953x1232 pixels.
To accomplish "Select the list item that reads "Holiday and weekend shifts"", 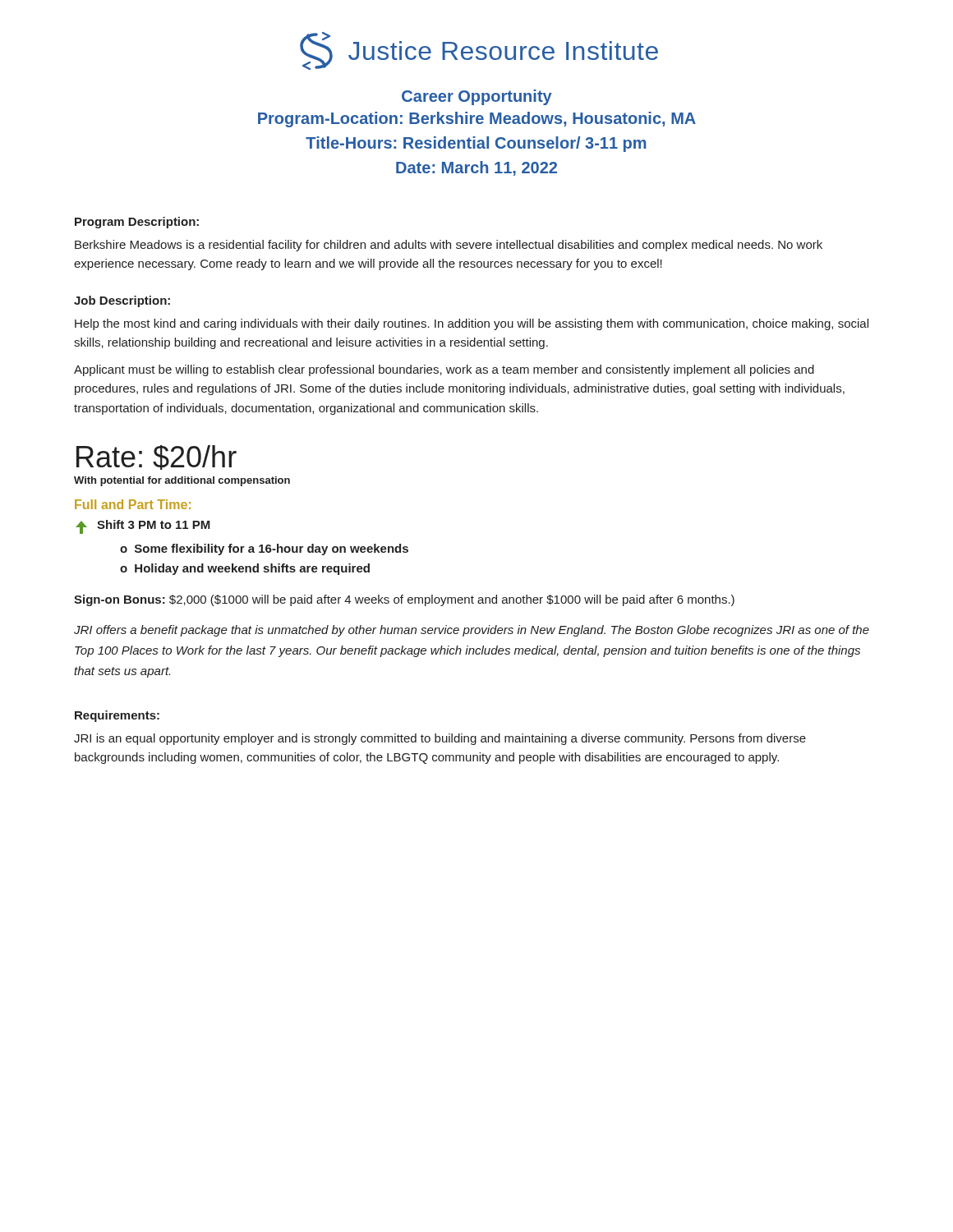I will click(x=252, y=568).
